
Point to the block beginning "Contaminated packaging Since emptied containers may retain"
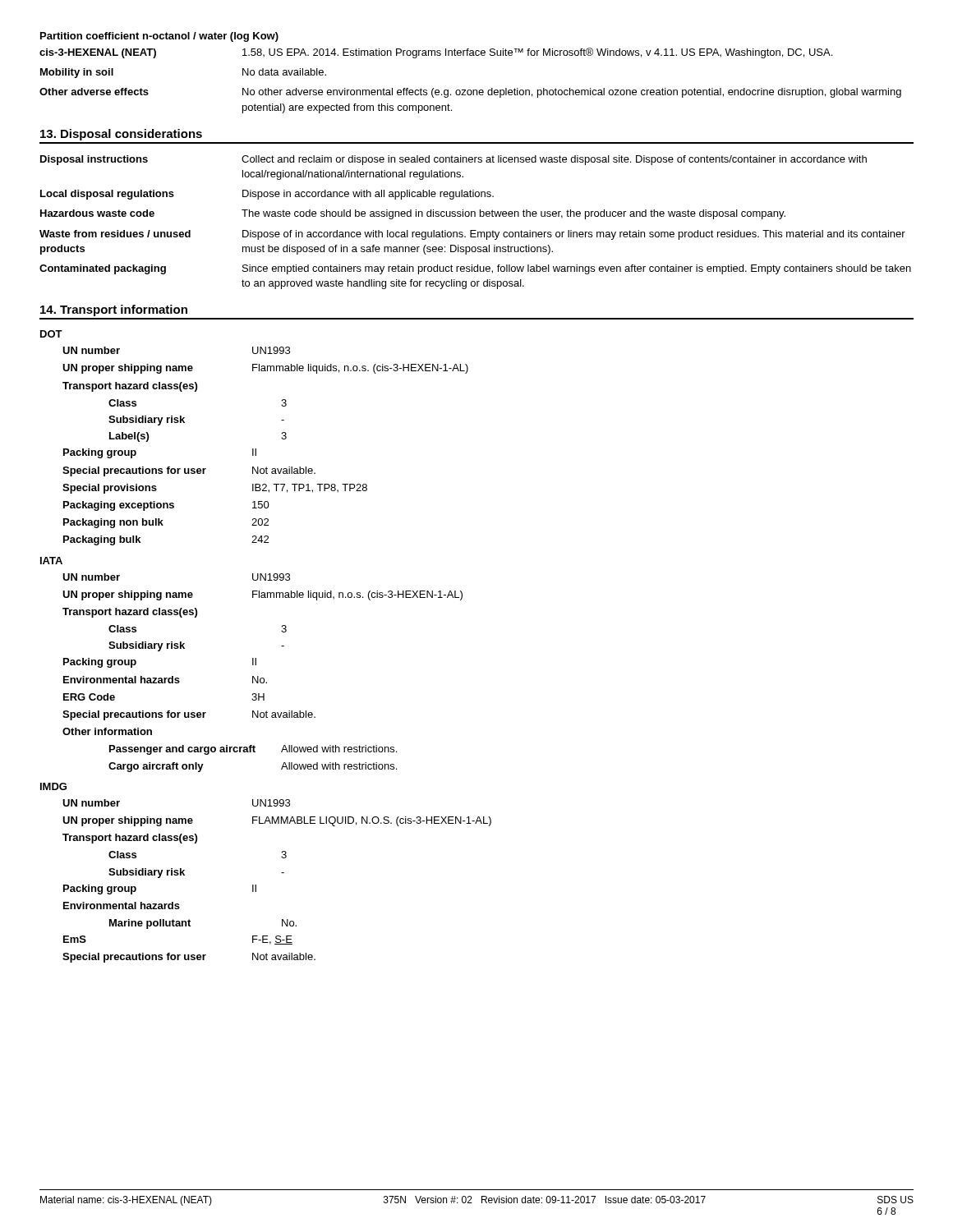pyautogui.click(x=476, y=276)
